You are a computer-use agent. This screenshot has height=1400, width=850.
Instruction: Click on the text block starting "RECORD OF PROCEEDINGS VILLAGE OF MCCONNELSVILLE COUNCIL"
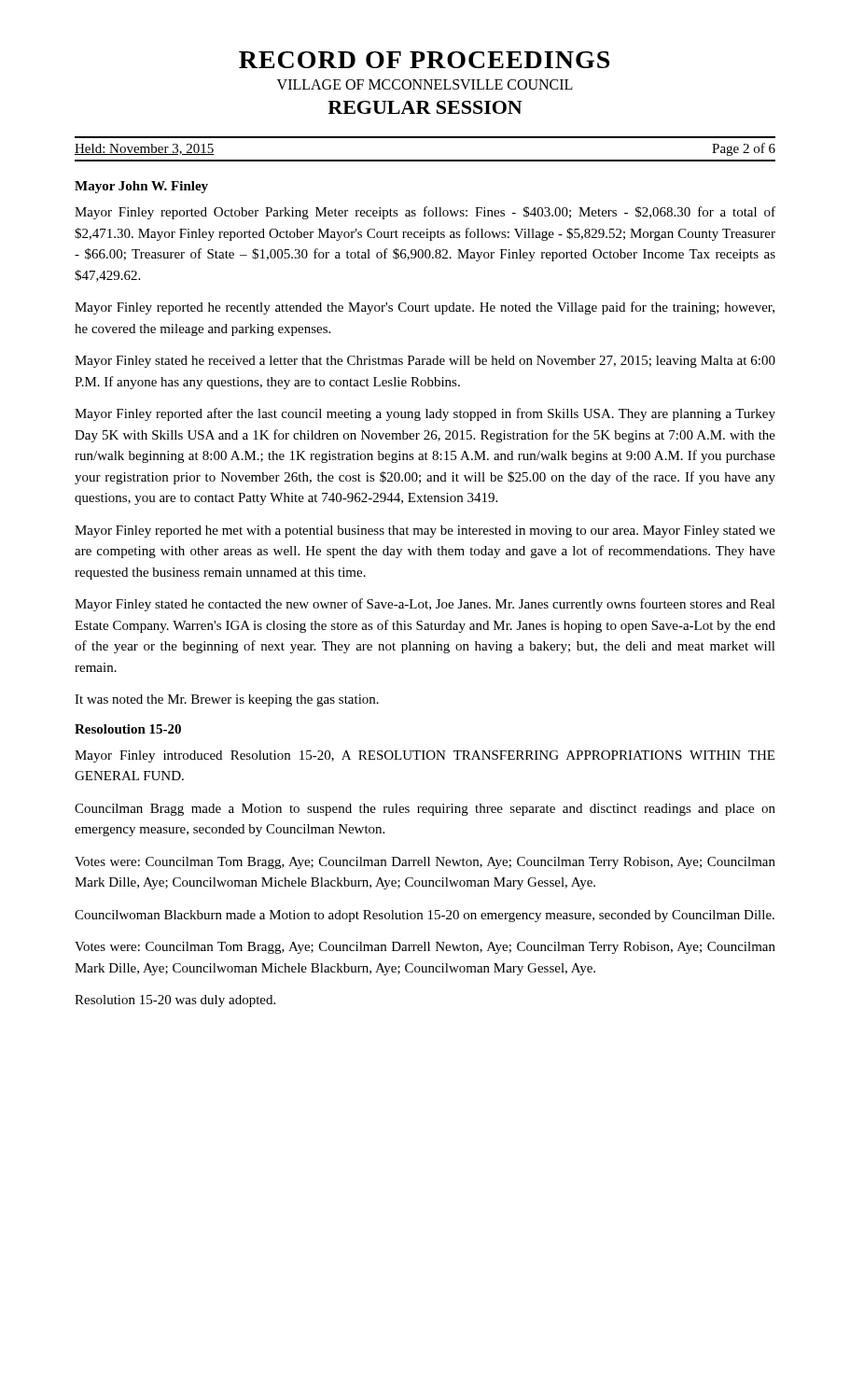(425, 82)
